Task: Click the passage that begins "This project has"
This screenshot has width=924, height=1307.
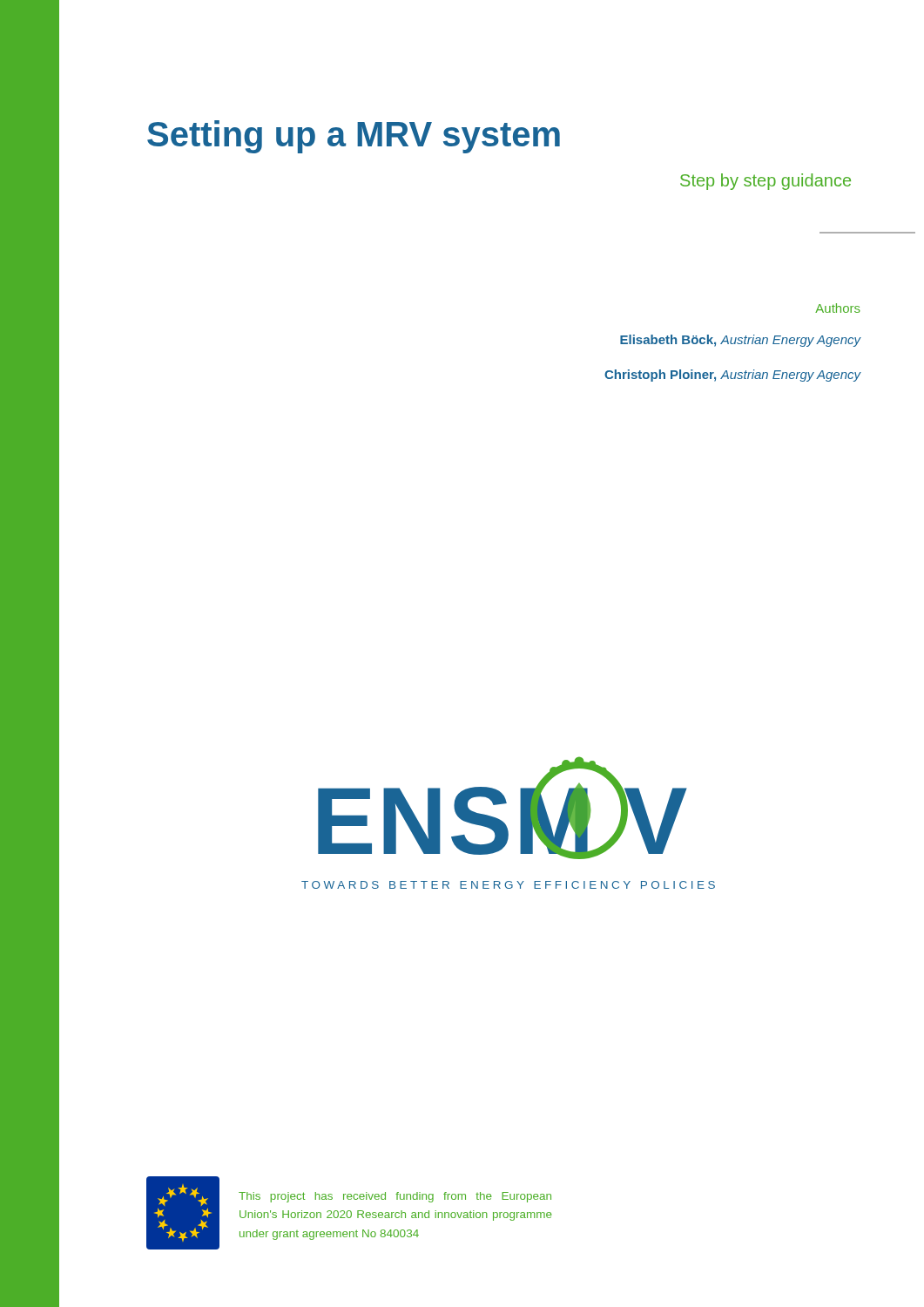Action: click(x=395, y=1215)
